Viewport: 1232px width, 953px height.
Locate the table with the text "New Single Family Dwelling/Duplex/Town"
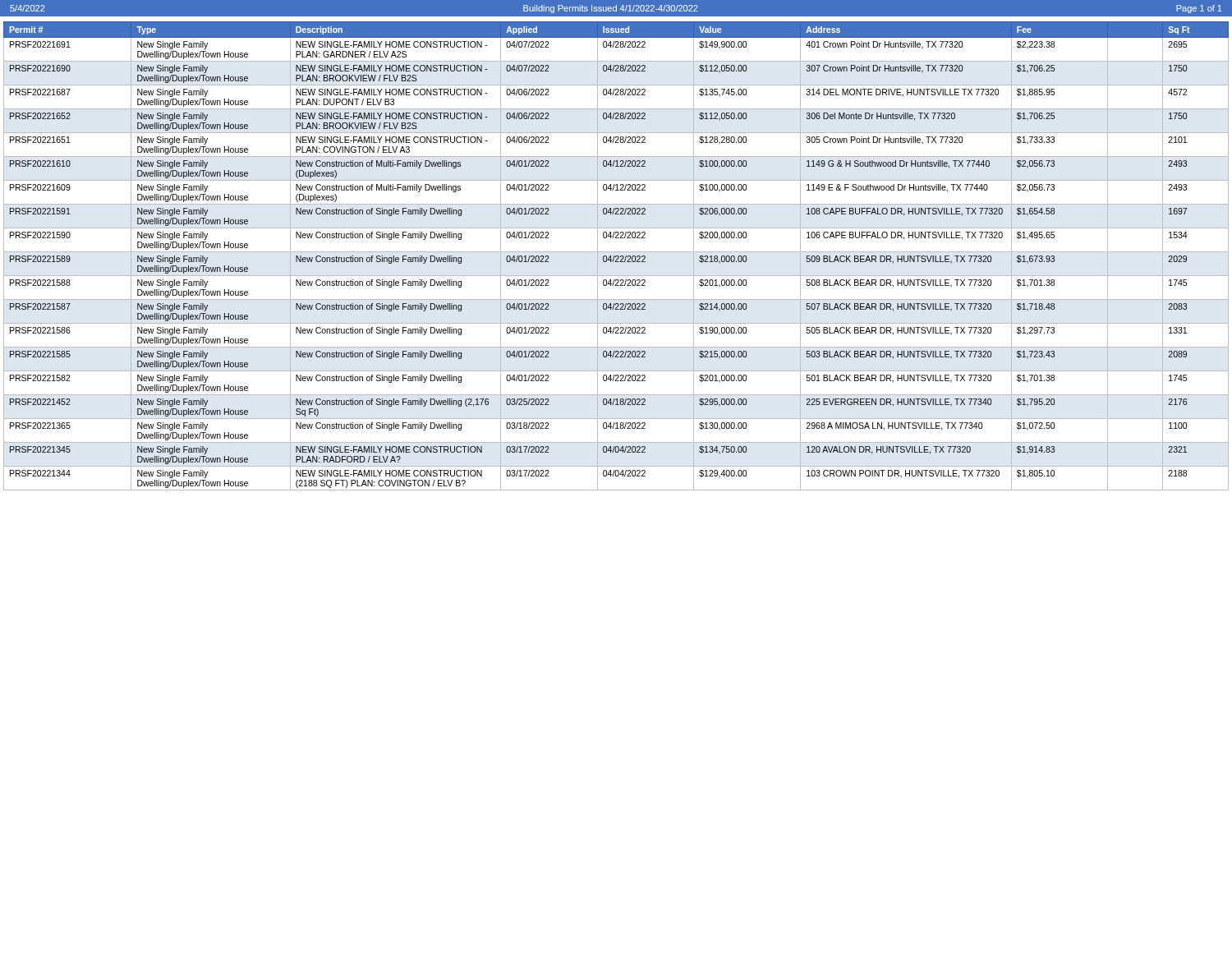(x=616, y=253)
